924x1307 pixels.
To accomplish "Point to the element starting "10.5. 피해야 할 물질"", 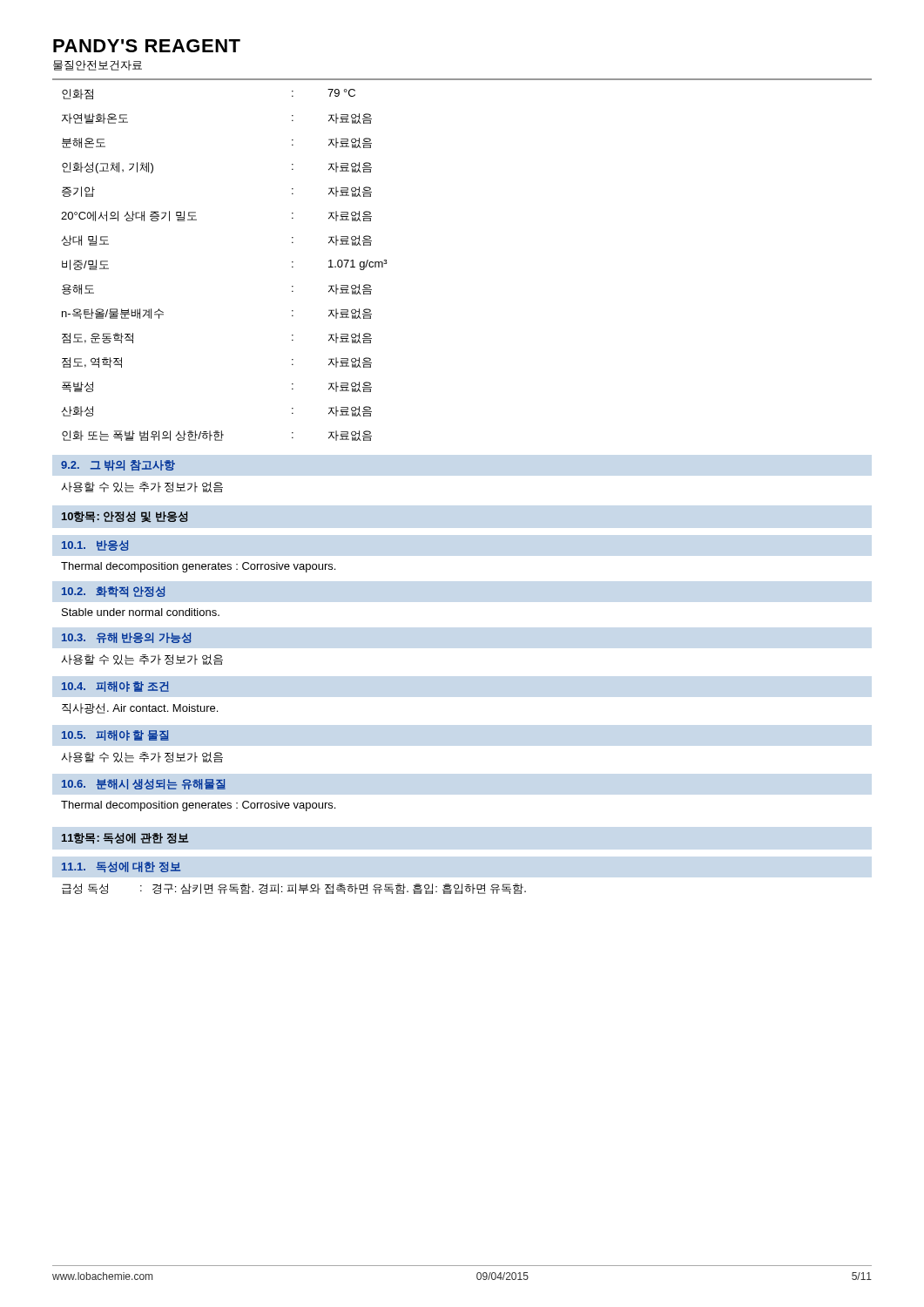I will 115,735.
